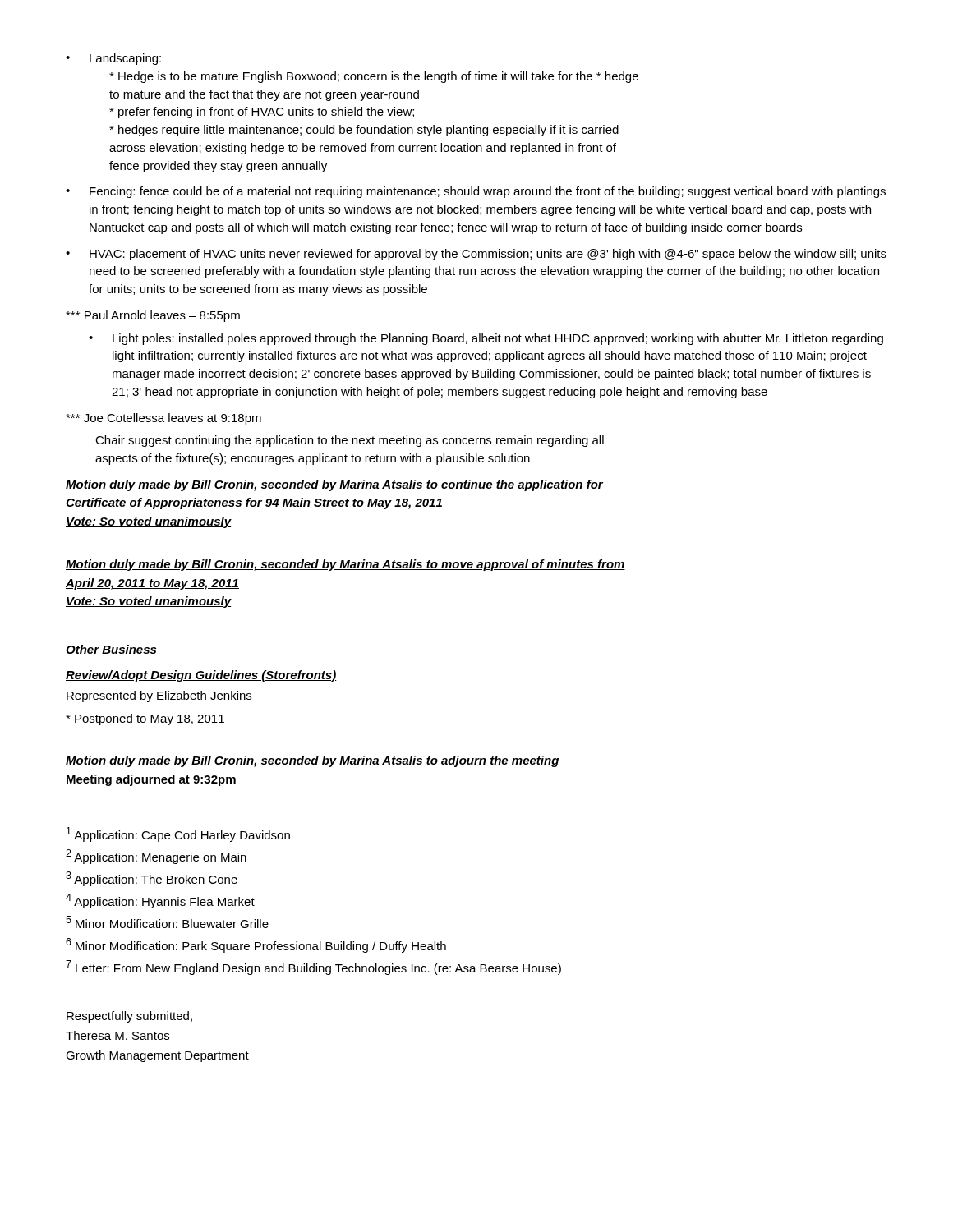Locate the text "Paul Arnold leaves – 8:55pm"
The width and height of the screenshot is (953, 1232).
point(153,315)
